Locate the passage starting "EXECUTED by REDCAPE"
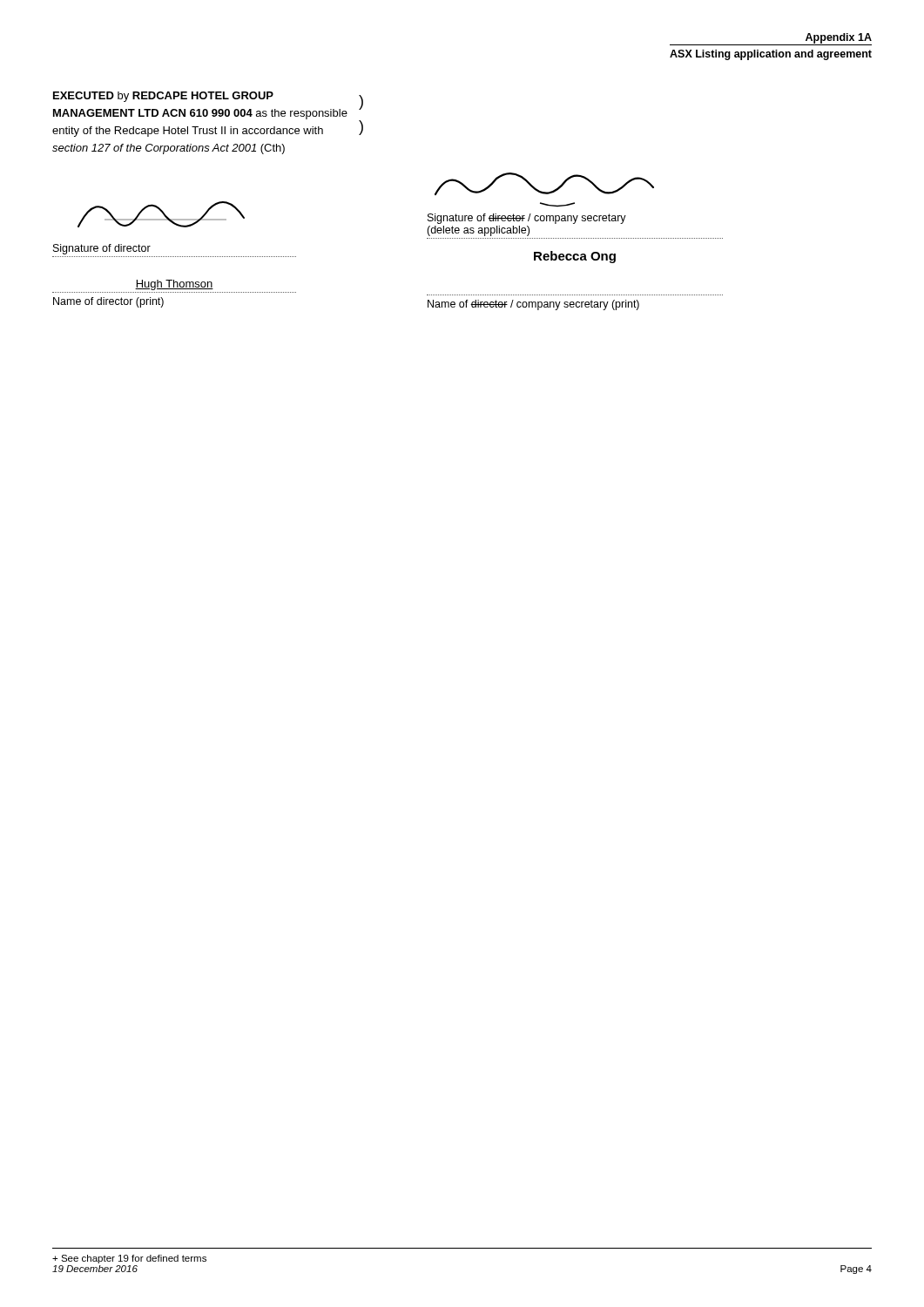 pos(200,122)
